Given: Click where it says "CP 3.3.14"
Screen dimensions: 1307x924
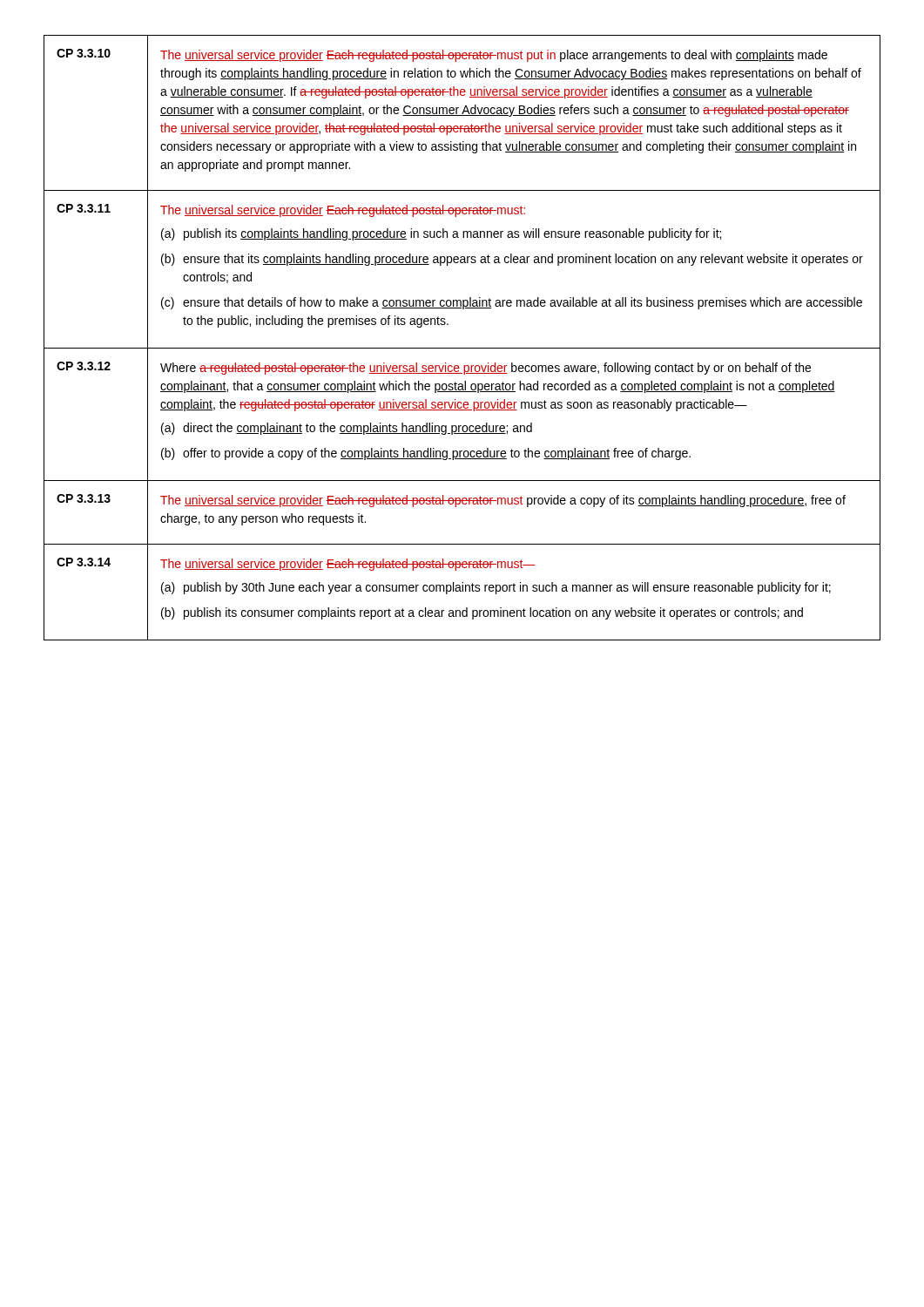Looking at the screenshot, I should (84, 562).
